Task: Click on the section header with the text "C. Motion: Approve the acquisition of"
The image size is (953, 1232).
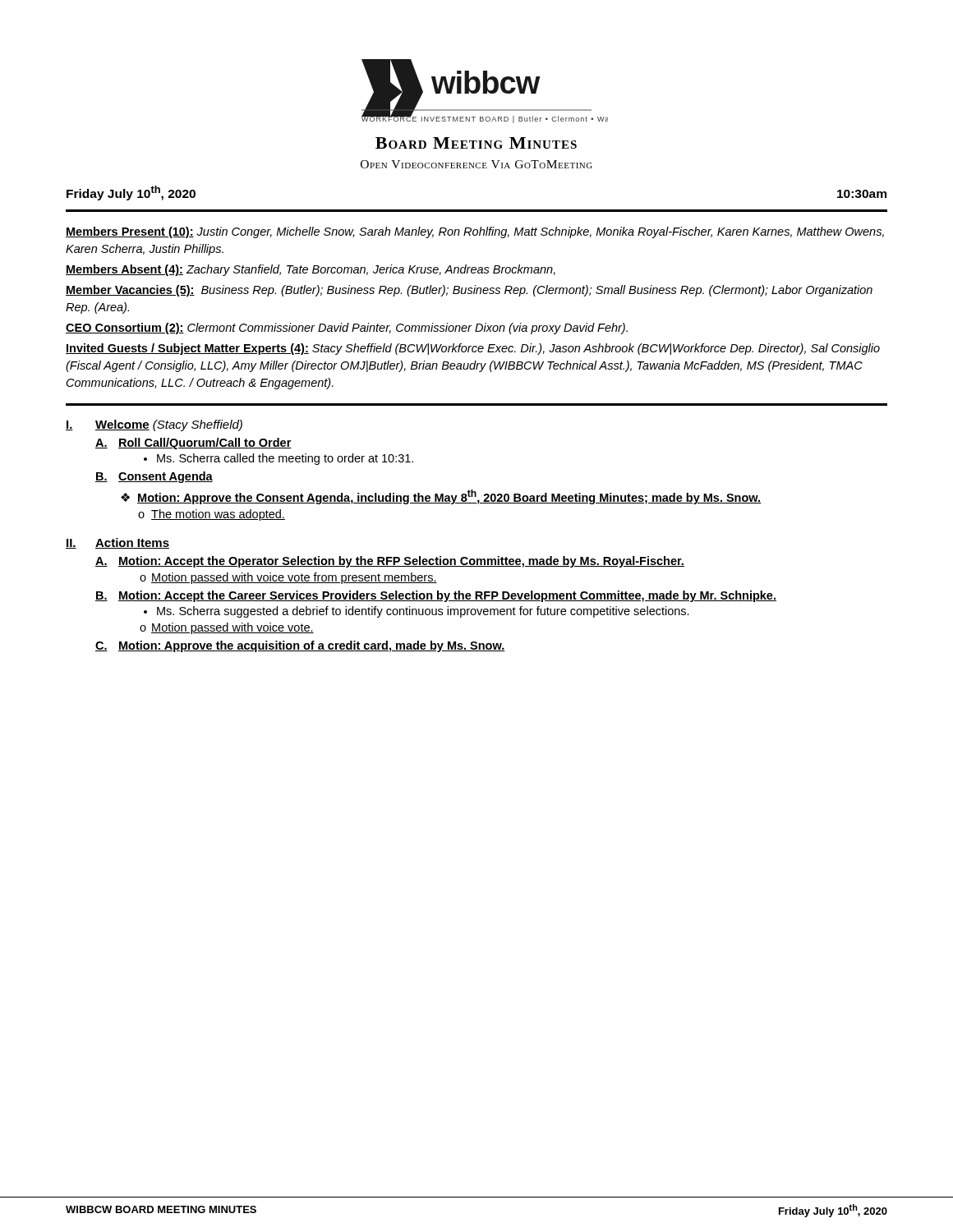Action: tap(300, 646)
